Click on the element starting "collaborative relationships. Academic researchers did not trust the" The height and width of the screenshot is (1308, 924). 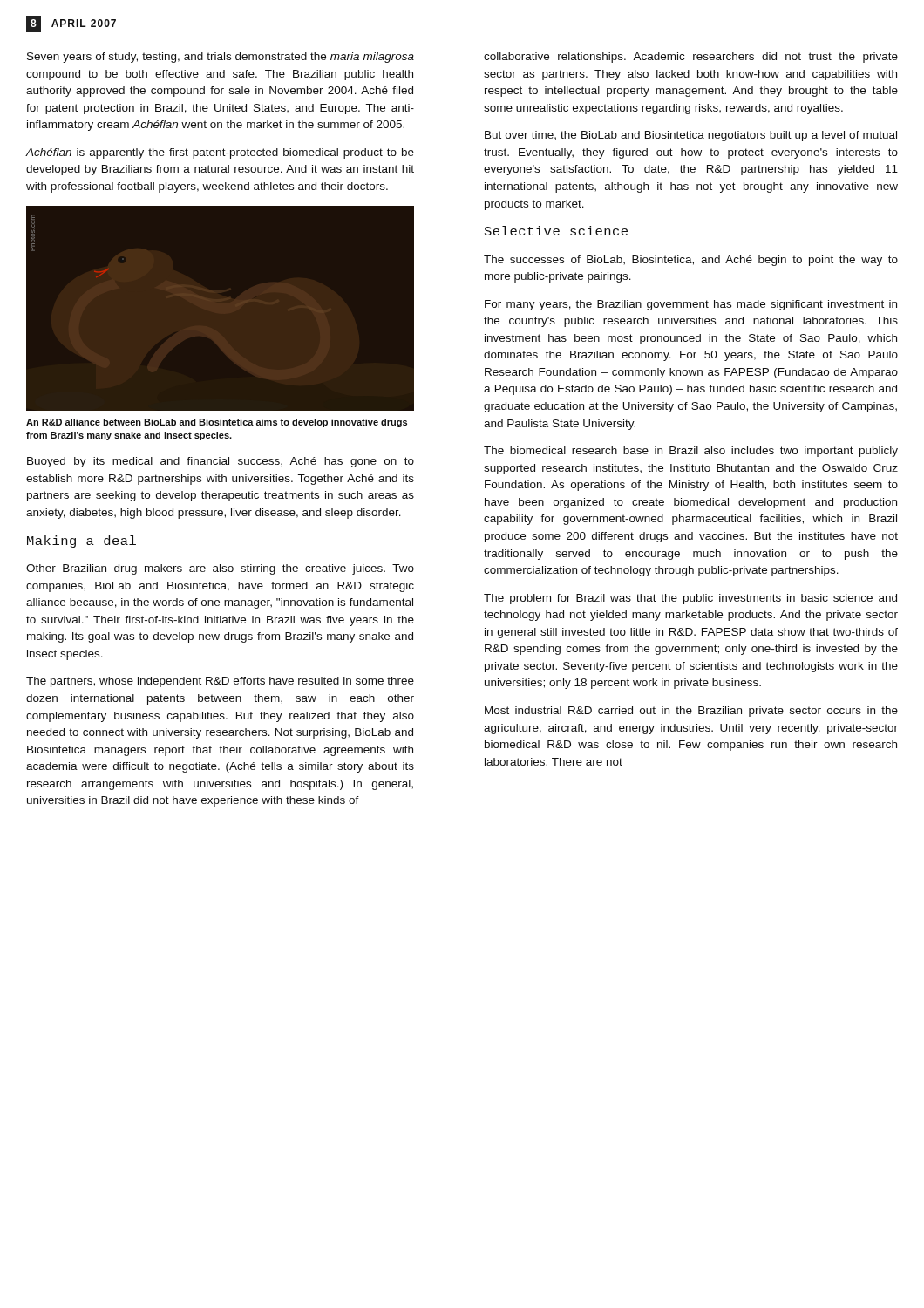coord(691,82)
